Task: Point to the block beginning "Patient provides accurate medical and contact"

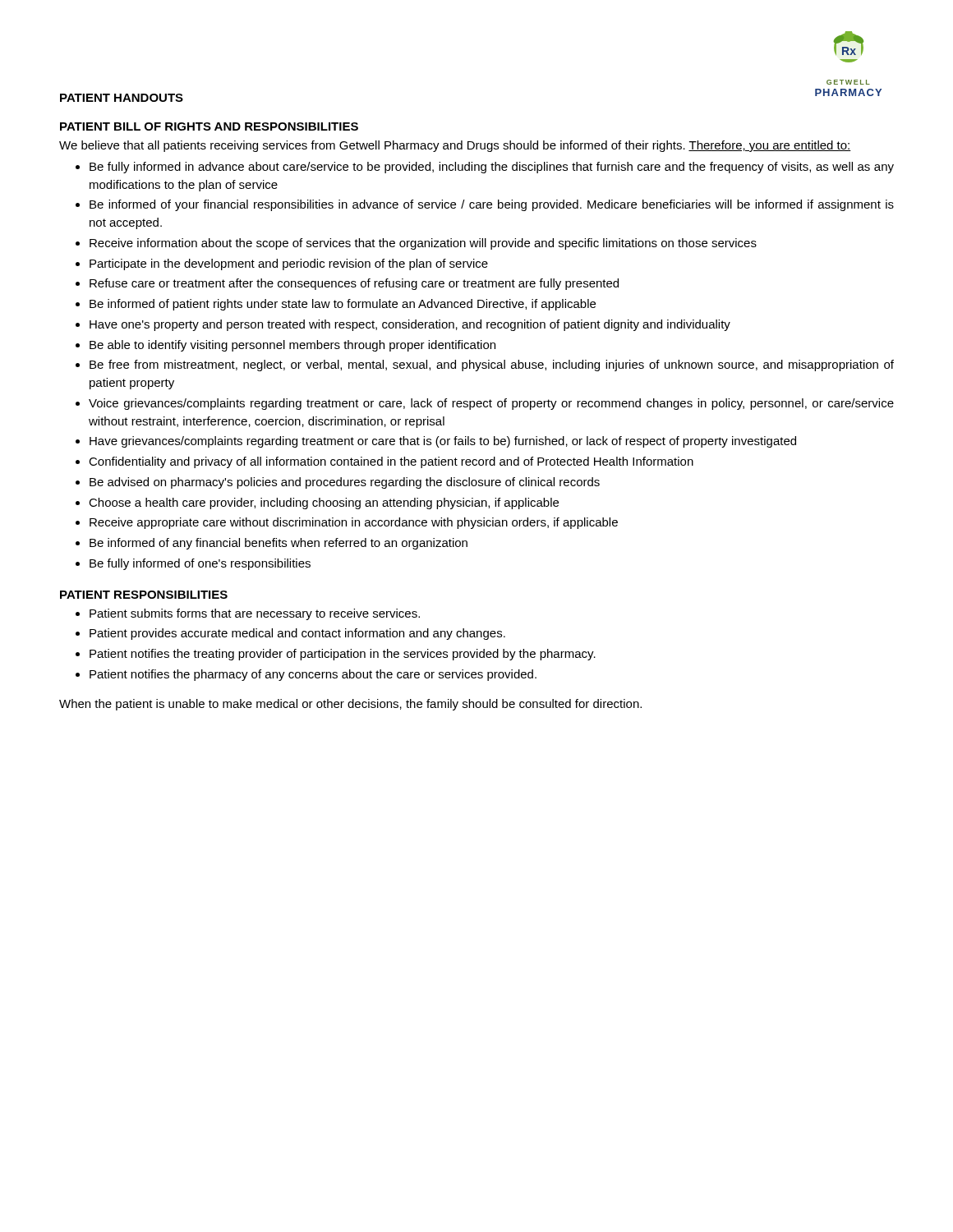Action: 297,633
